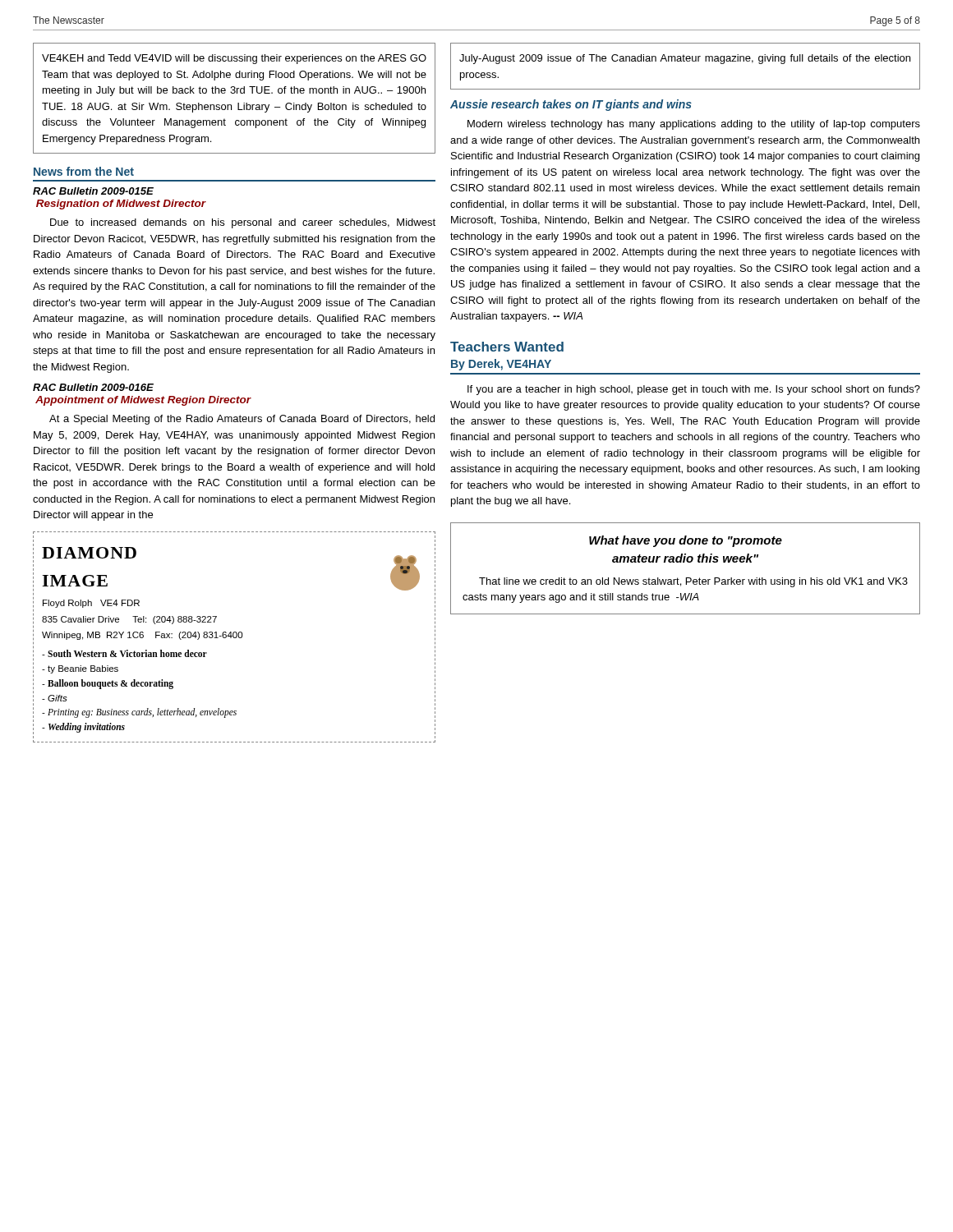Click on the text block that reads "July-August 2009 issue of The Canadian"
Image resolution: width=953 pixels, height=1232 pixels.
click(x=685, y=66)
